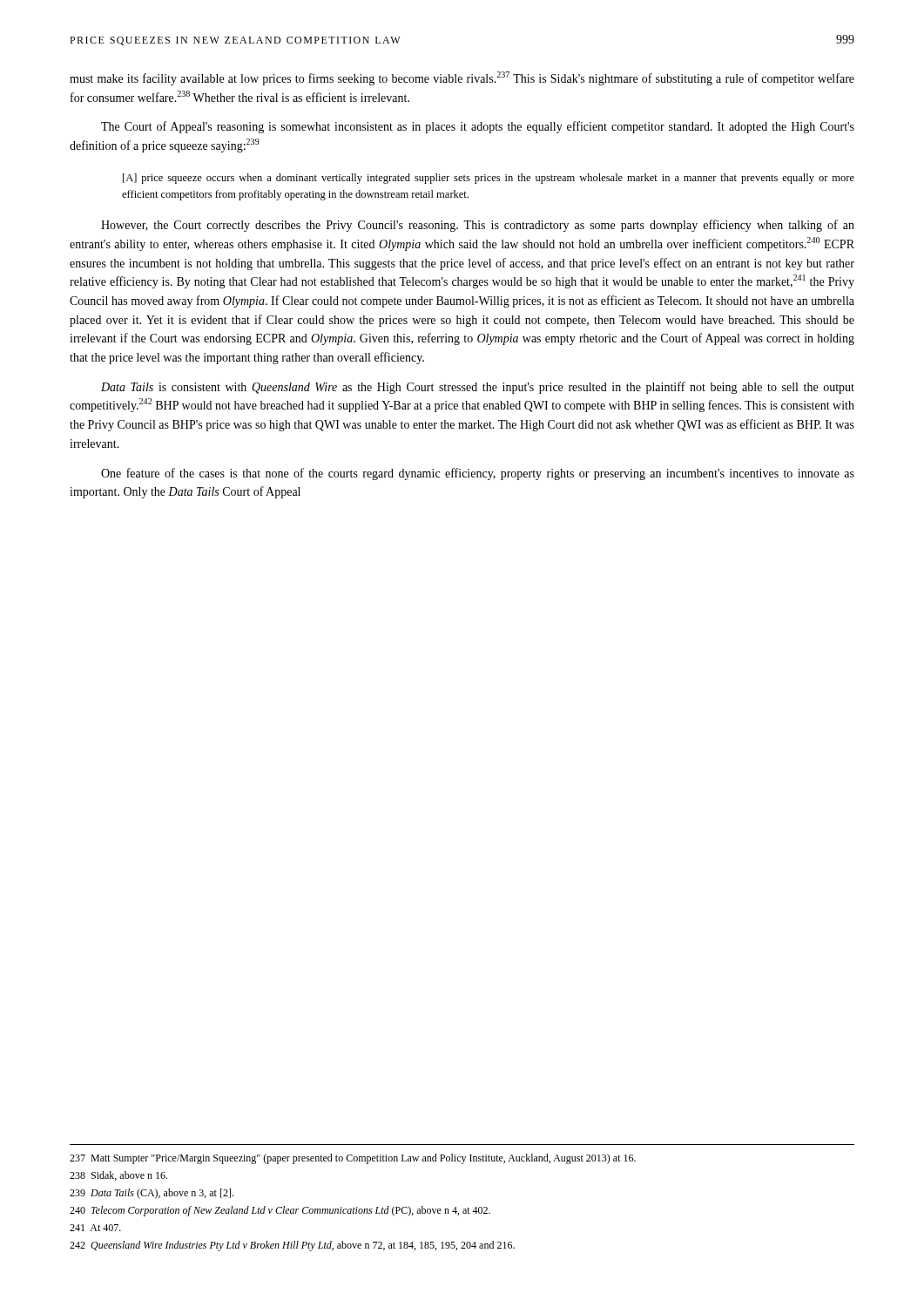Image resolution: width=924 pixels, height=1307 pixels.
Task: Point to the block beginning "must make its facility"
Action: [462, 87]
